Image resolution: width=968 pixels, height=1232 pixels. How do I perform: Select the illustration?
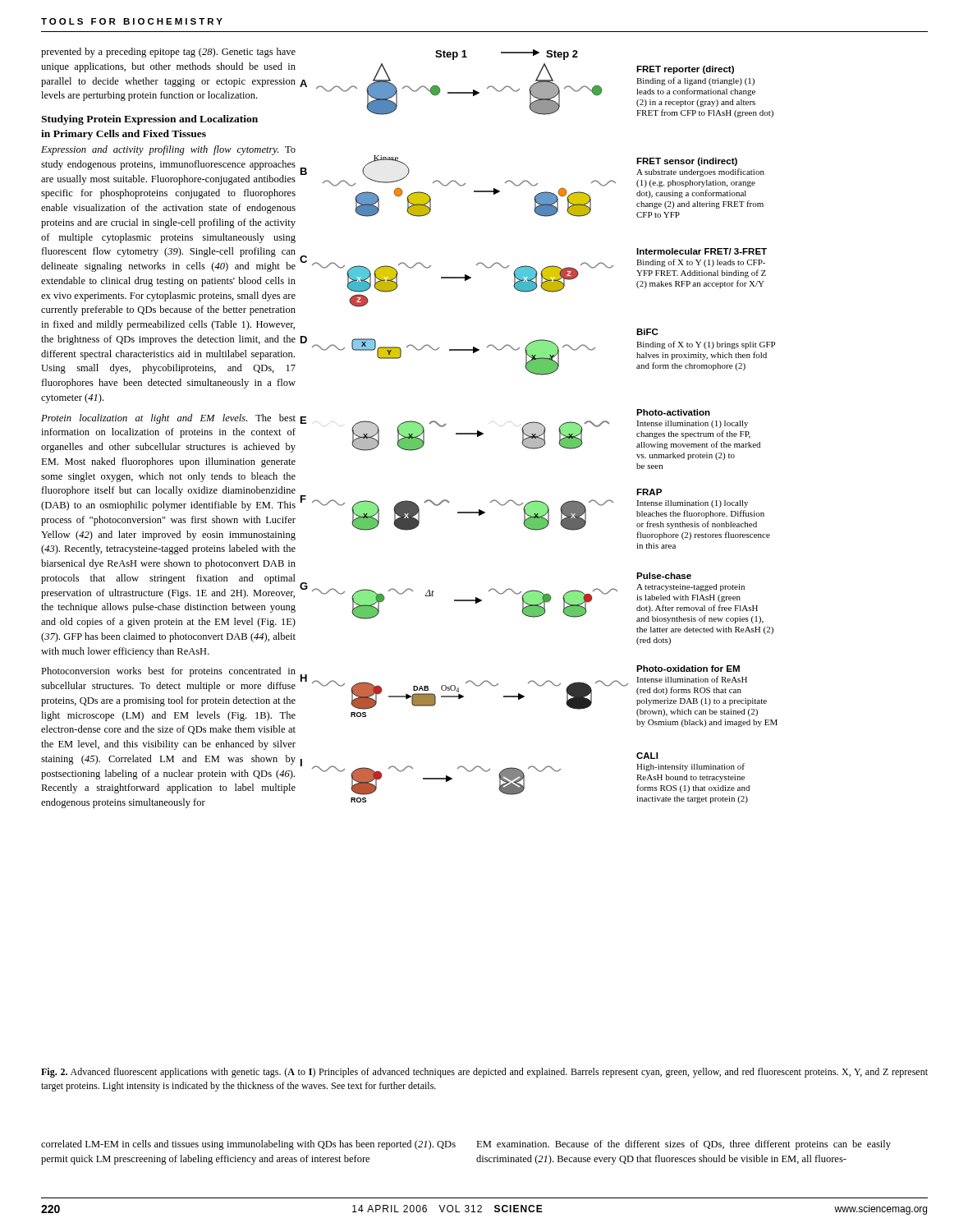pyautogui.click(x=628, y=545)
